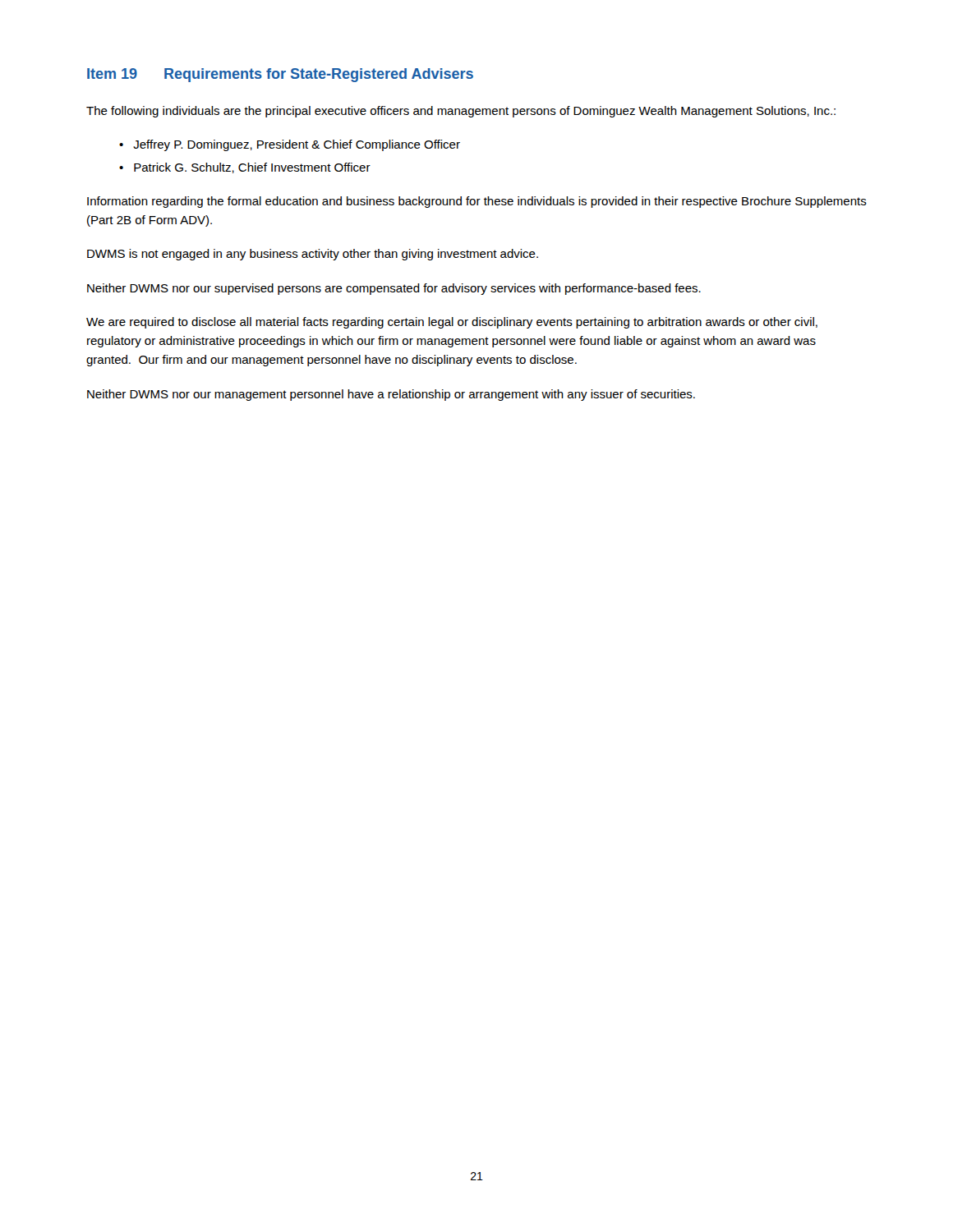
Task: Locate the text "Item 19Requirements for State-Registered Advisers"
Action: click(x=280, y=74)
